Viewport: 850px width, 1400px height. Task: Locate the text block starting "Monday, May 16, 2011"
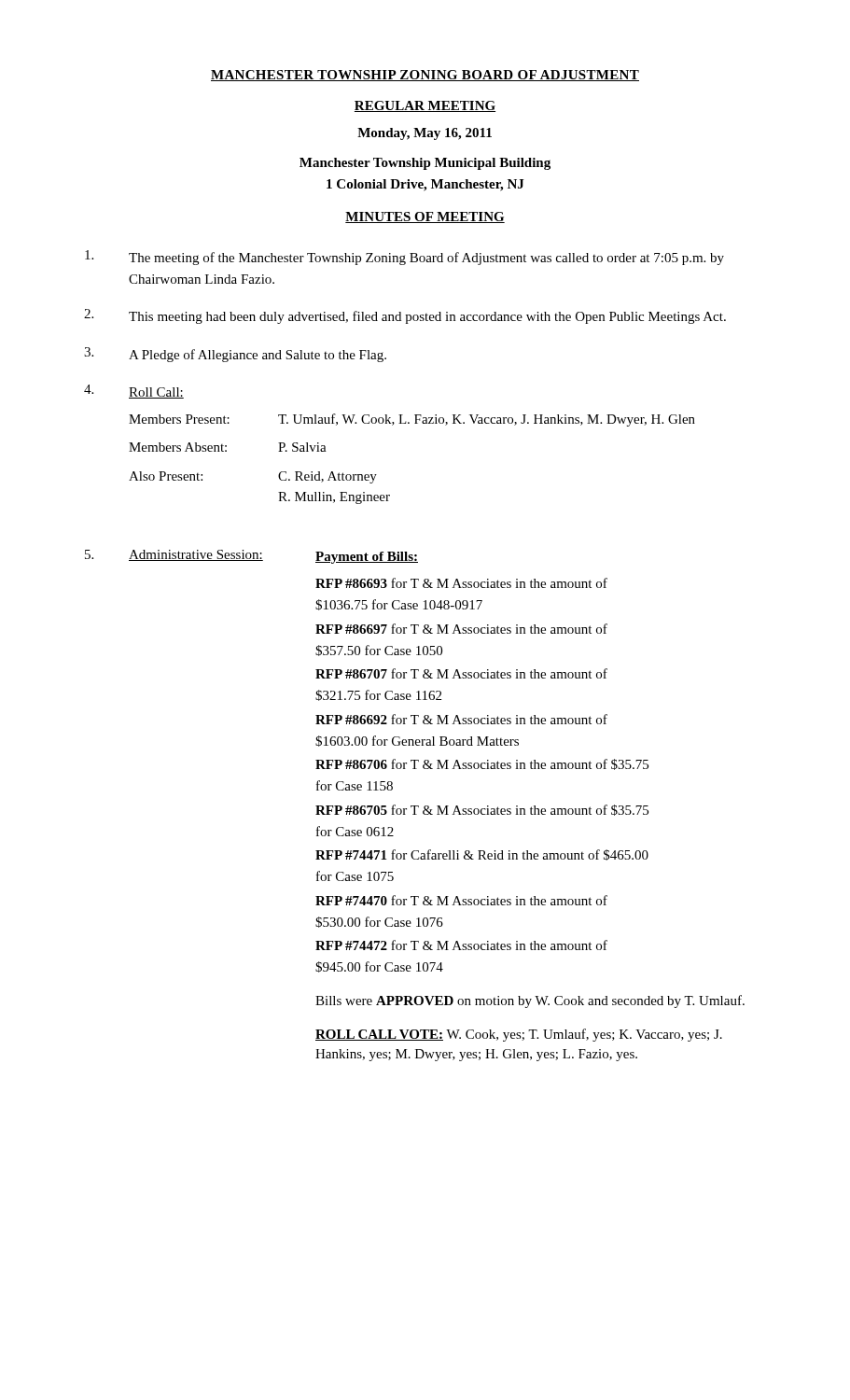coord(425,133)
